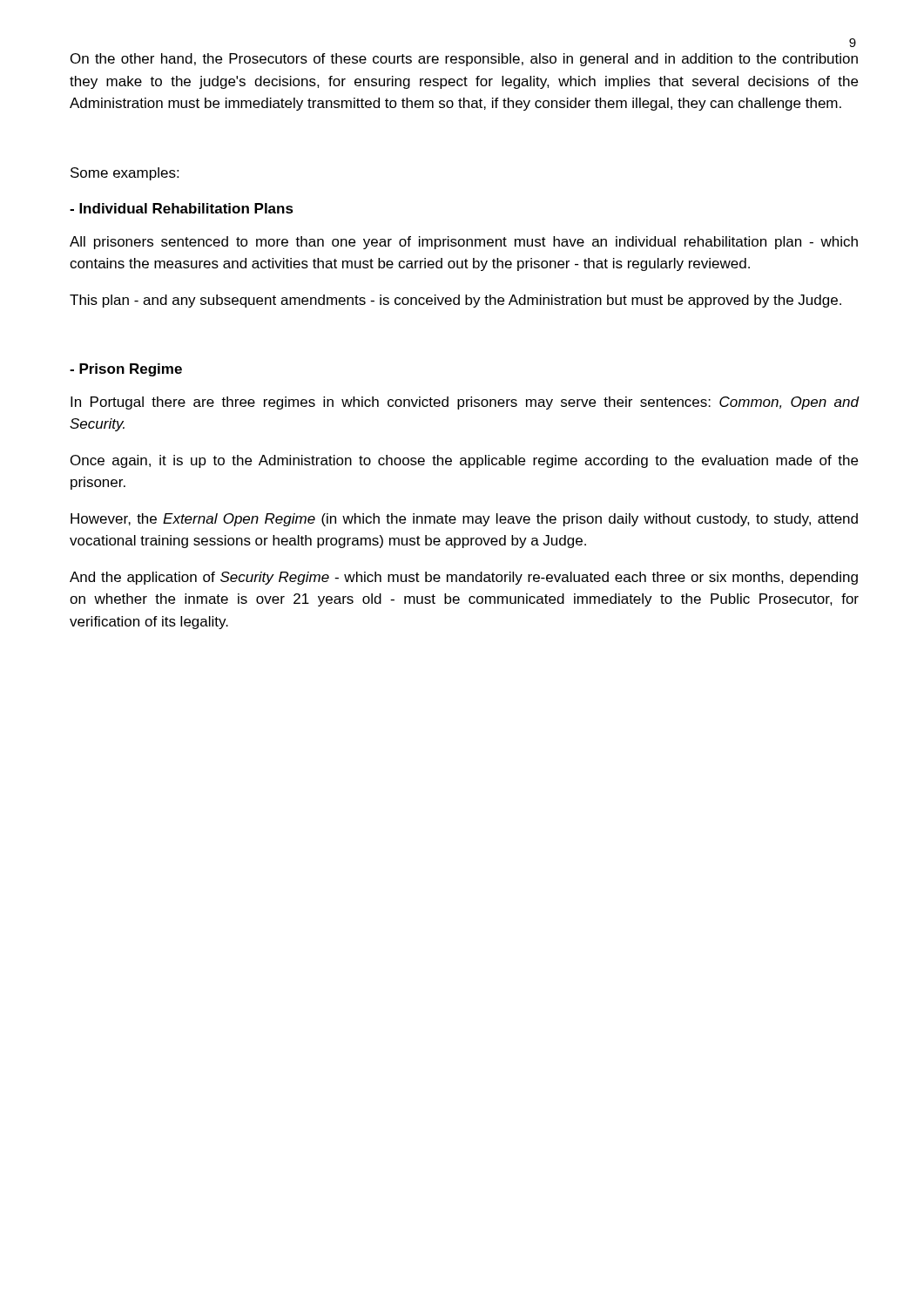The width and height of the screenshot is (924, 1307).
Task: Click on the text starting "This plan - and any subsequent"
Action: pos(464,300)
